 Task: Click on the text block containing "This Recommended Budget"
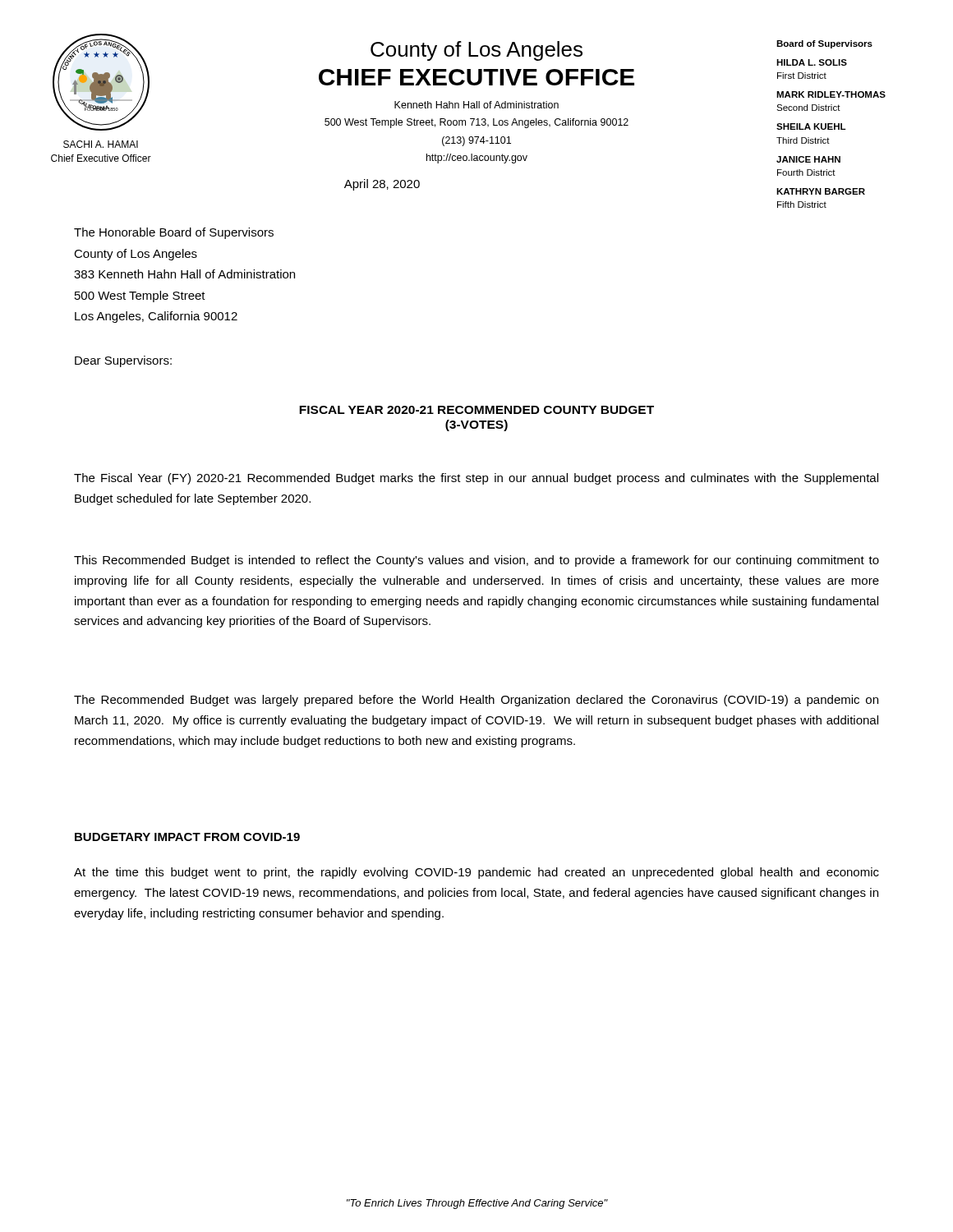[476, 590]
